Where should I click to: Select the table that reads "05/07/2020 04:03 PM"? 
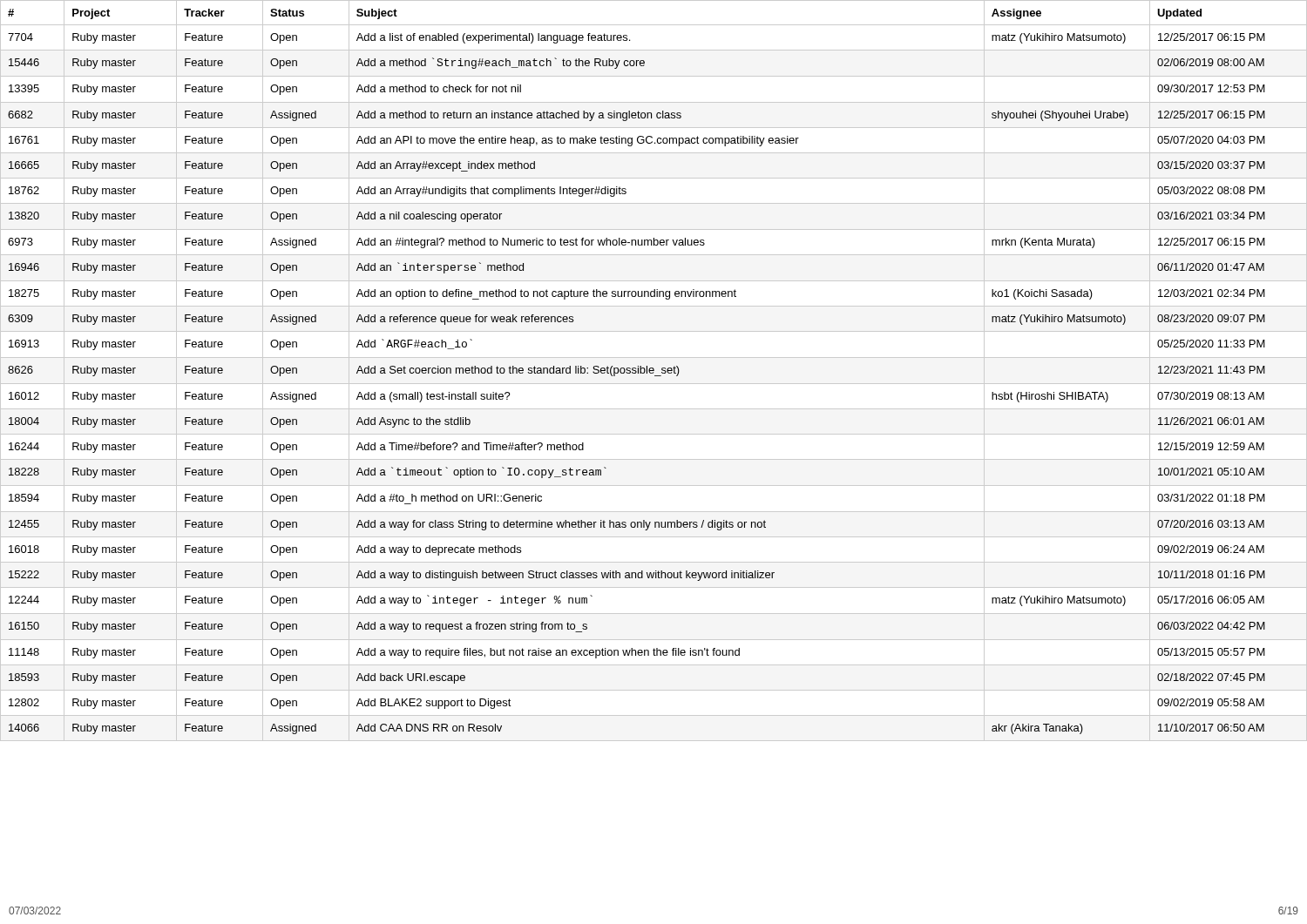click(654, 371)
